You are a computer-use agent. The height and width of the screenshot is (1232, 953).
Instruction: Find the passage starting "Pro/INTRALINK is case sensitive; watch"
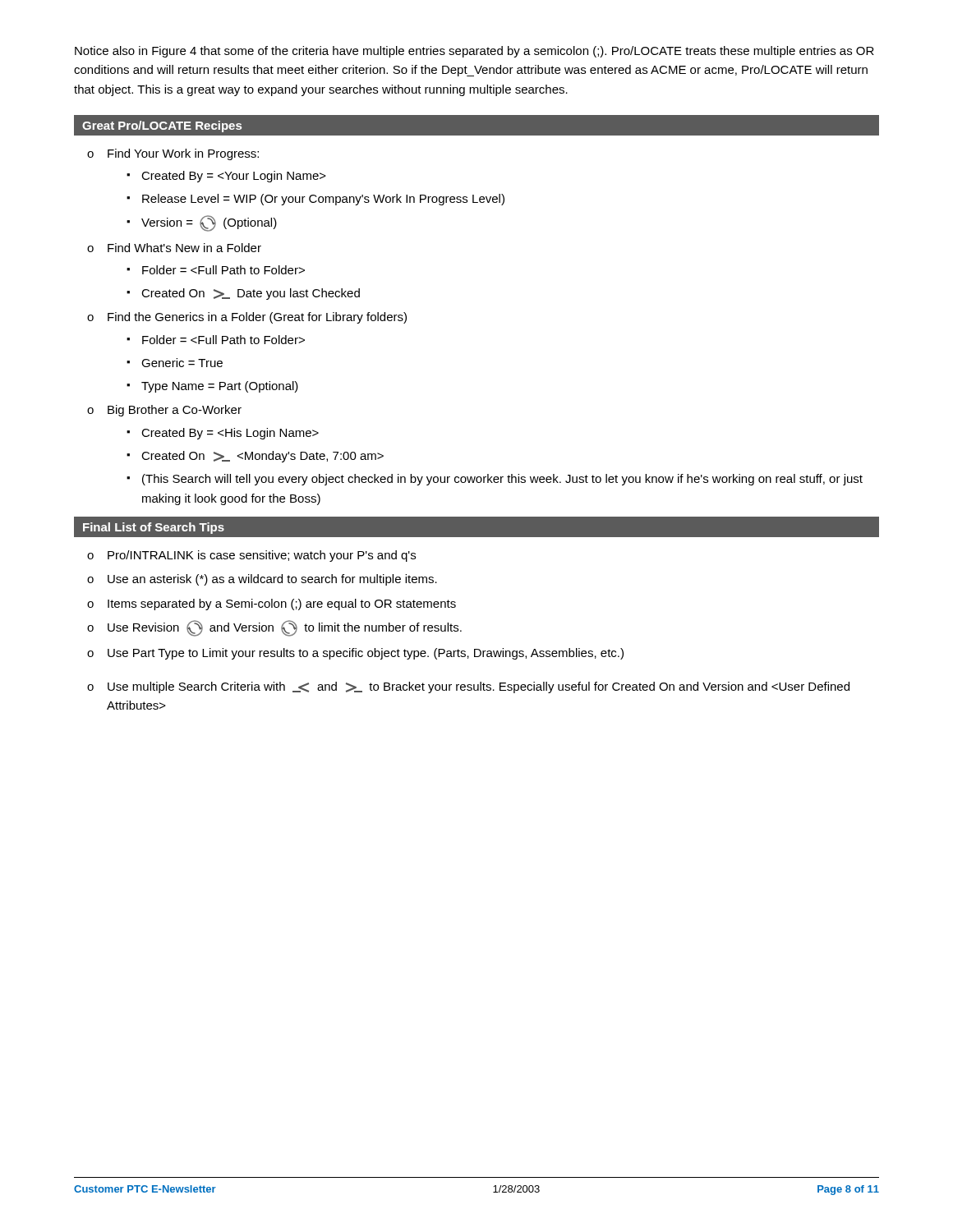pos(262,555)
